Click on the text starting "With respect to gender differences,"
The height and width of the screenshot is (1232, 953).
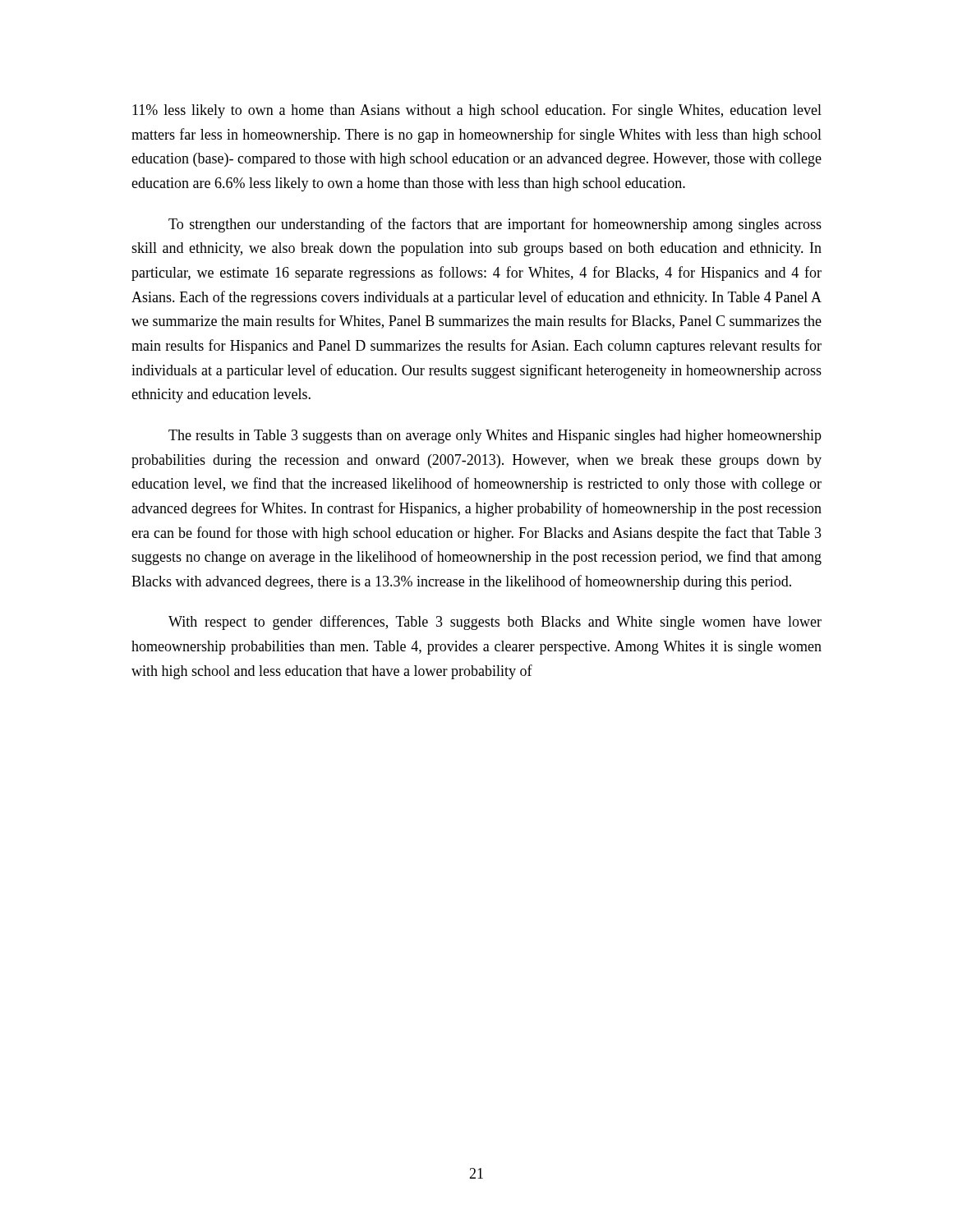coord(476,647)
